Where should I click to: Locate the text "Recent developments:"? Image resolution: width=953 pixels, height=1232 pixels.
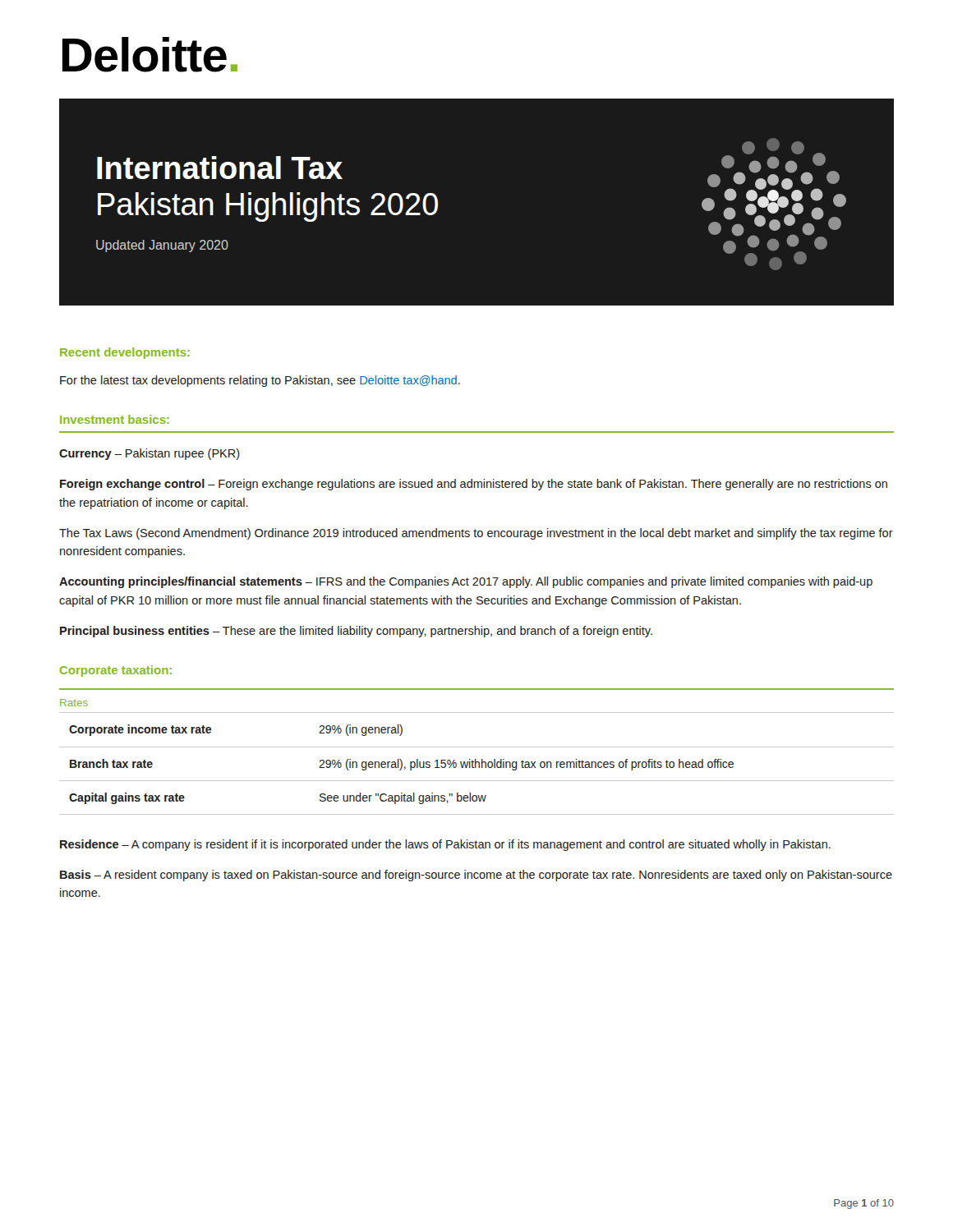[125, 353]
